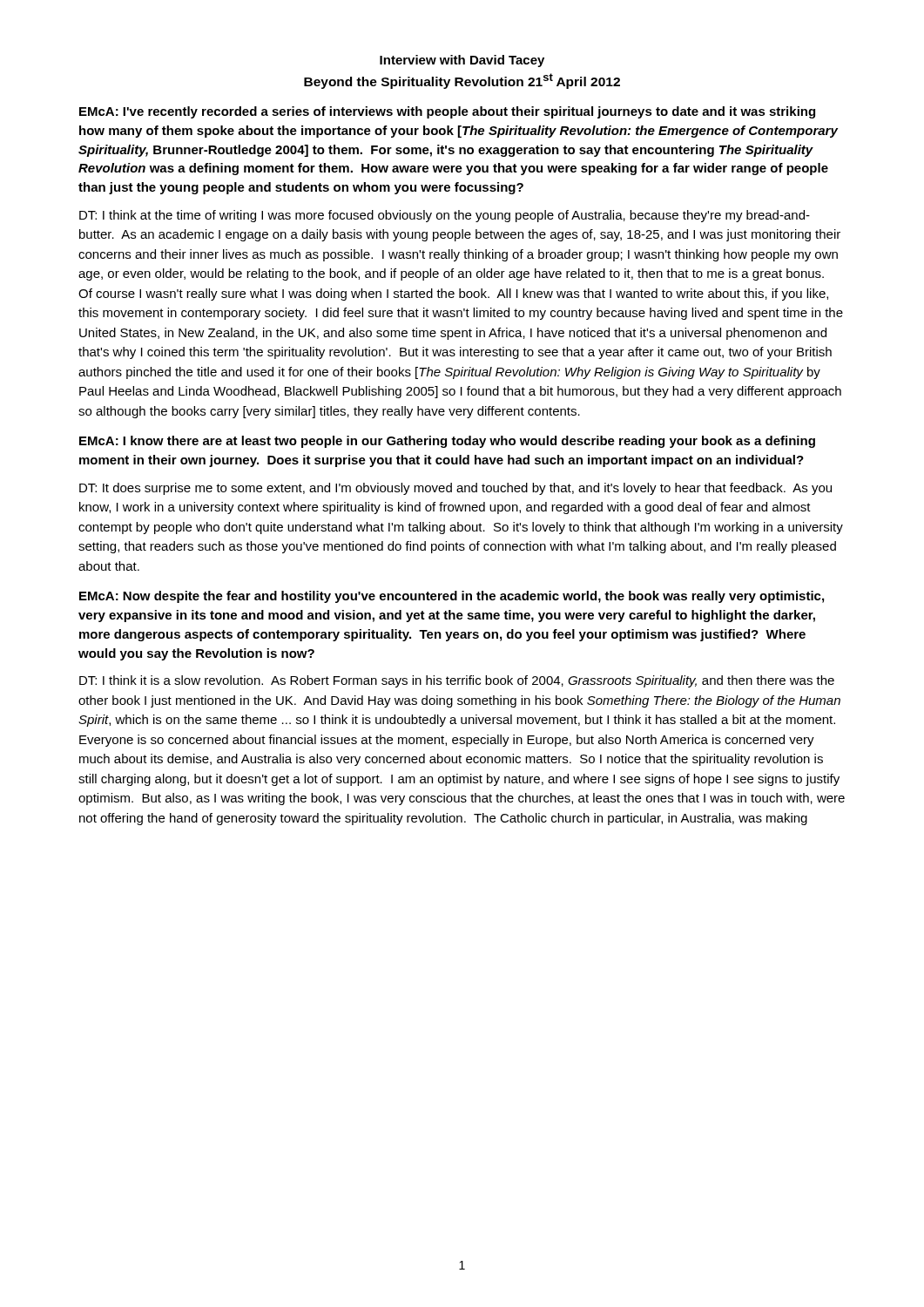Navigate to the element starting "EMcA: I've recently recorded a series"
The width and height of the screenshot is (924, 1307).
coord(458,149)
